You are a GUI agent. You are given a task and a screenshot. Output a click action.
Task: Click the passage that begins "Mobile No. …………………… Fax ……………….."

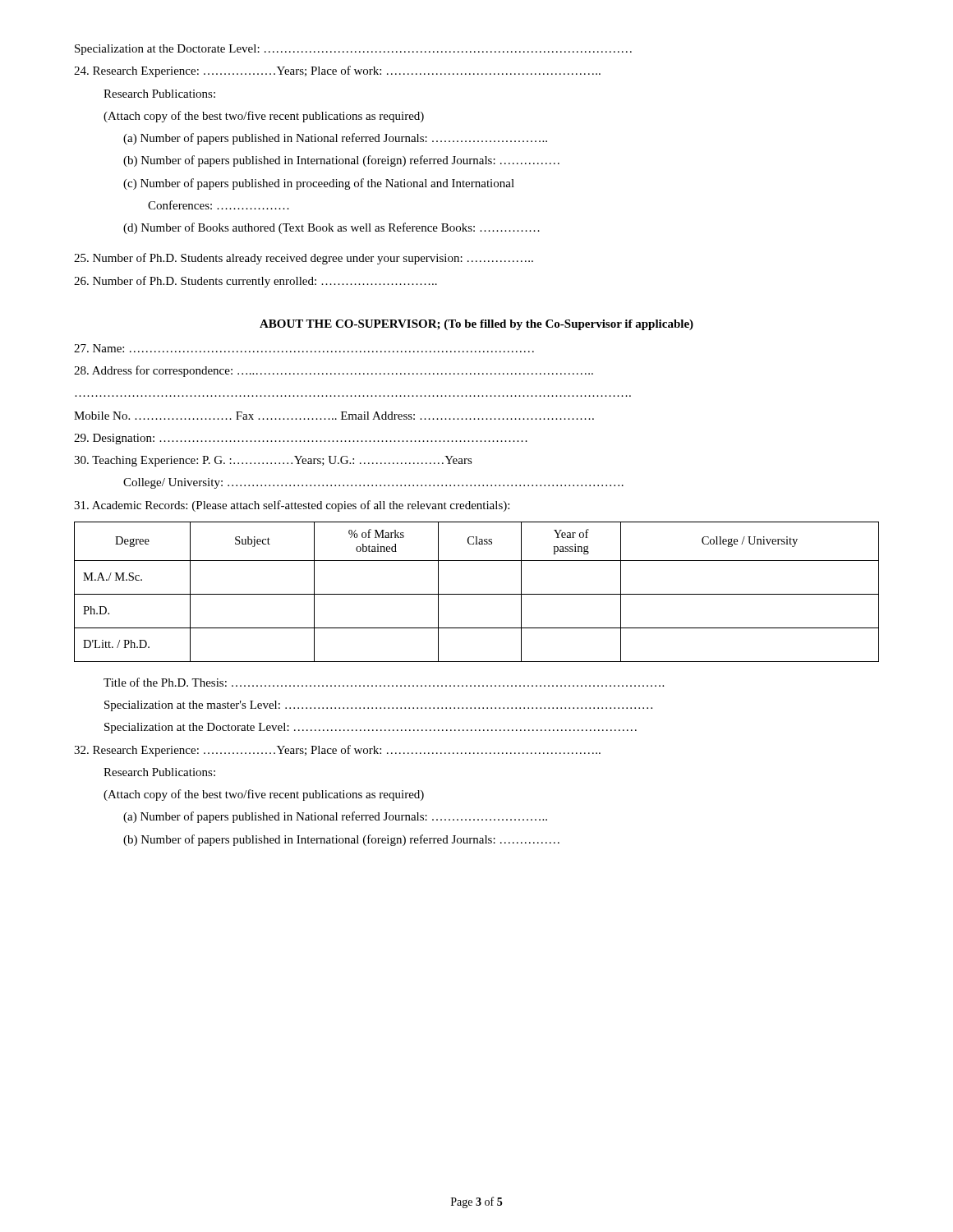pos(334,415)
